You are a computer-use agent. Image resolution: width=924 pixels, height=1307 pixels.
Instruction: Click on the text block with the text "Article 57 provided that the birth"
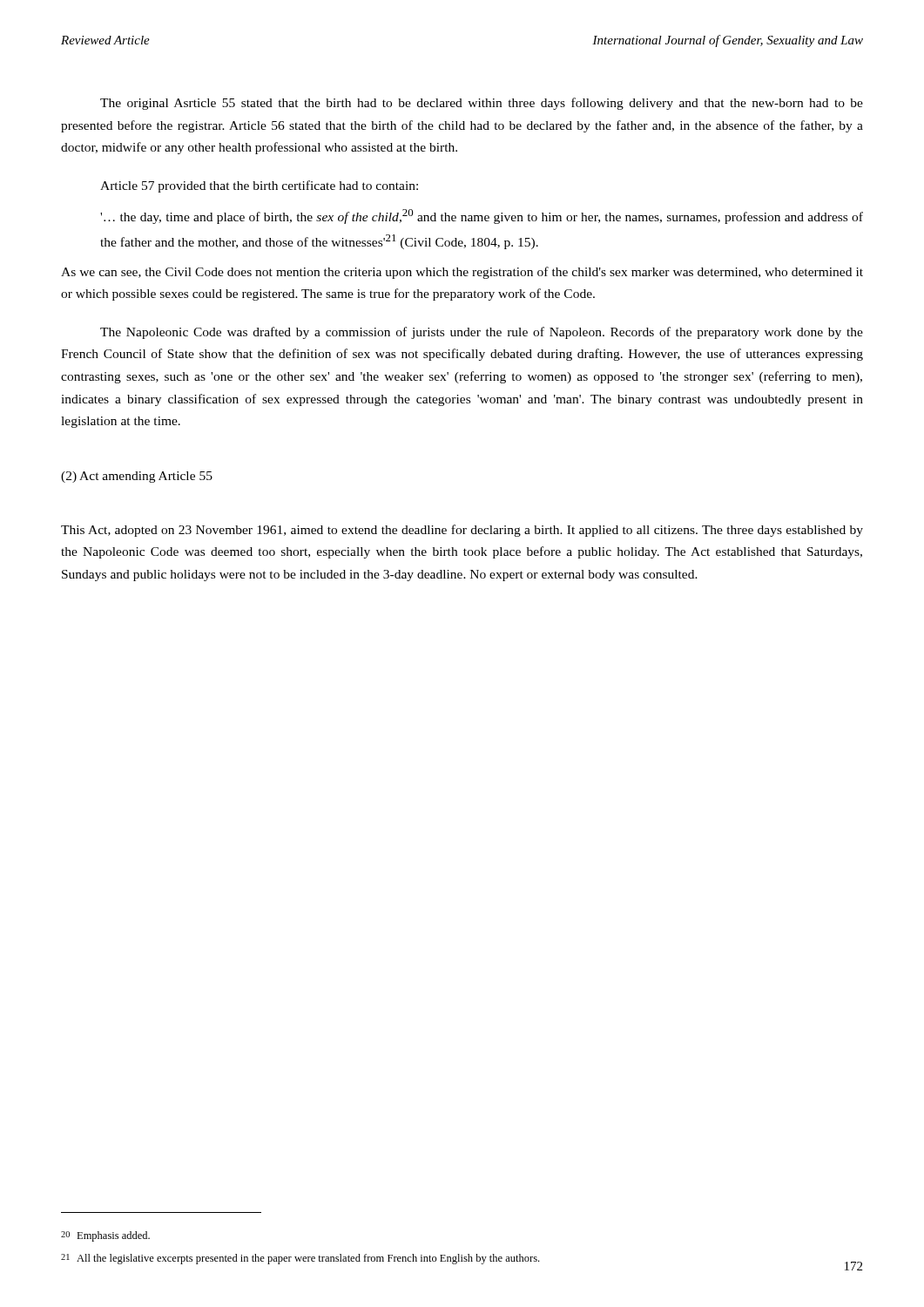(260, 185)
